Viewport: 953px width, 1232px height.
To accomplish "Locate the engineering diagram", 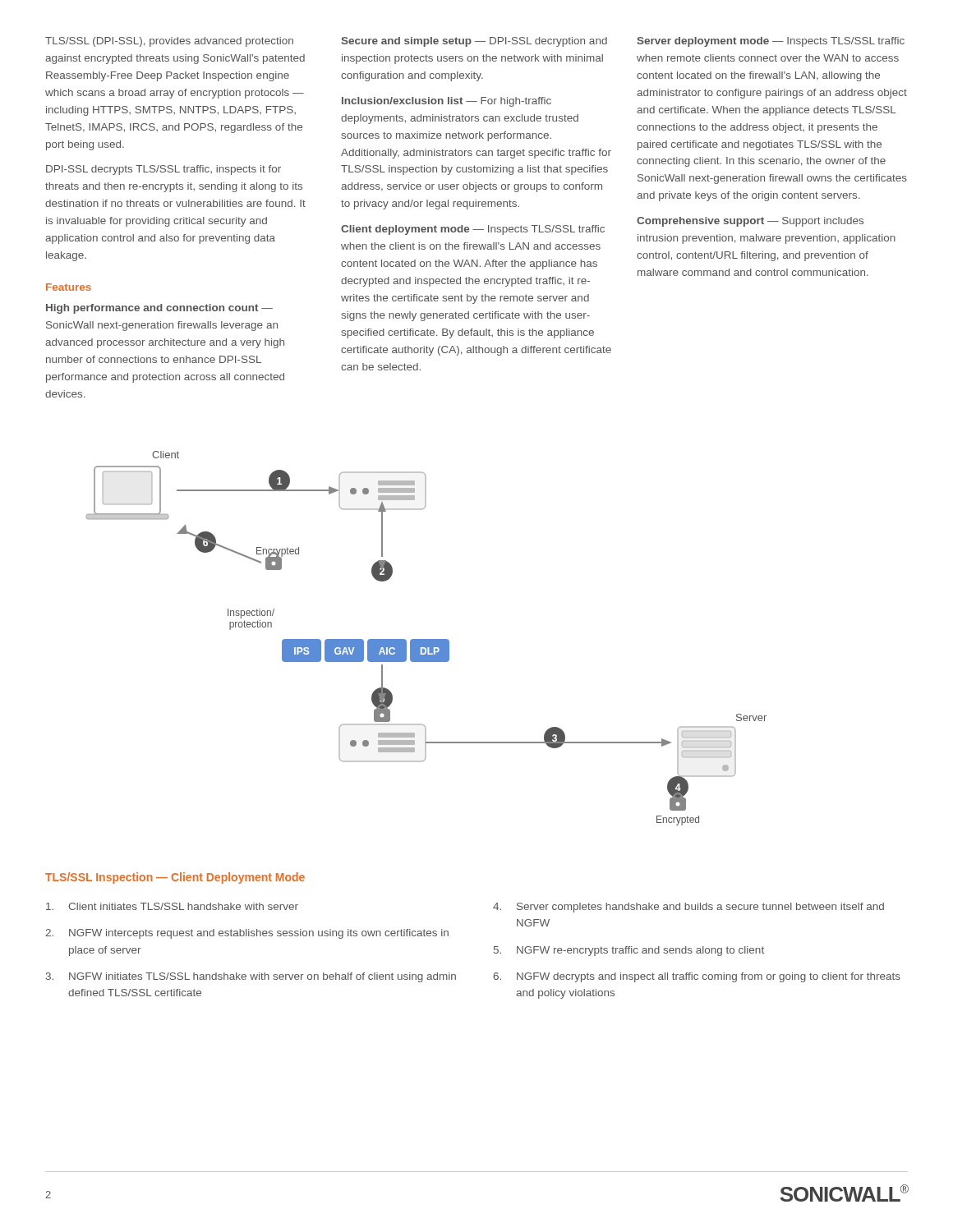I will pyautogui.click(x=476, y=632).
